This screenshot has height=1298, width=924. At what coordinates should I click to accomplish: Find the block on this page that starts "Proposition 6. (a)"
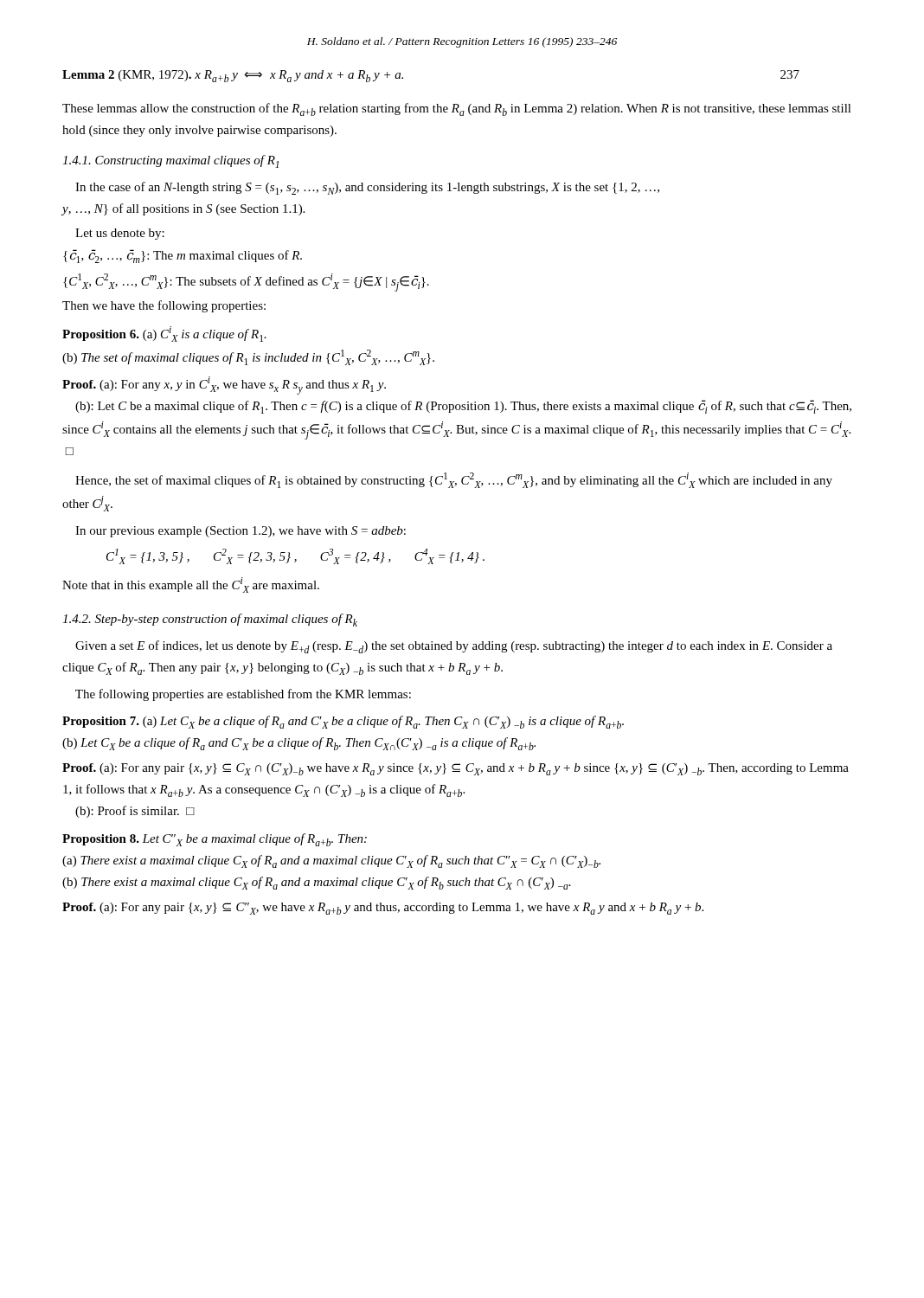click(249, 346)
